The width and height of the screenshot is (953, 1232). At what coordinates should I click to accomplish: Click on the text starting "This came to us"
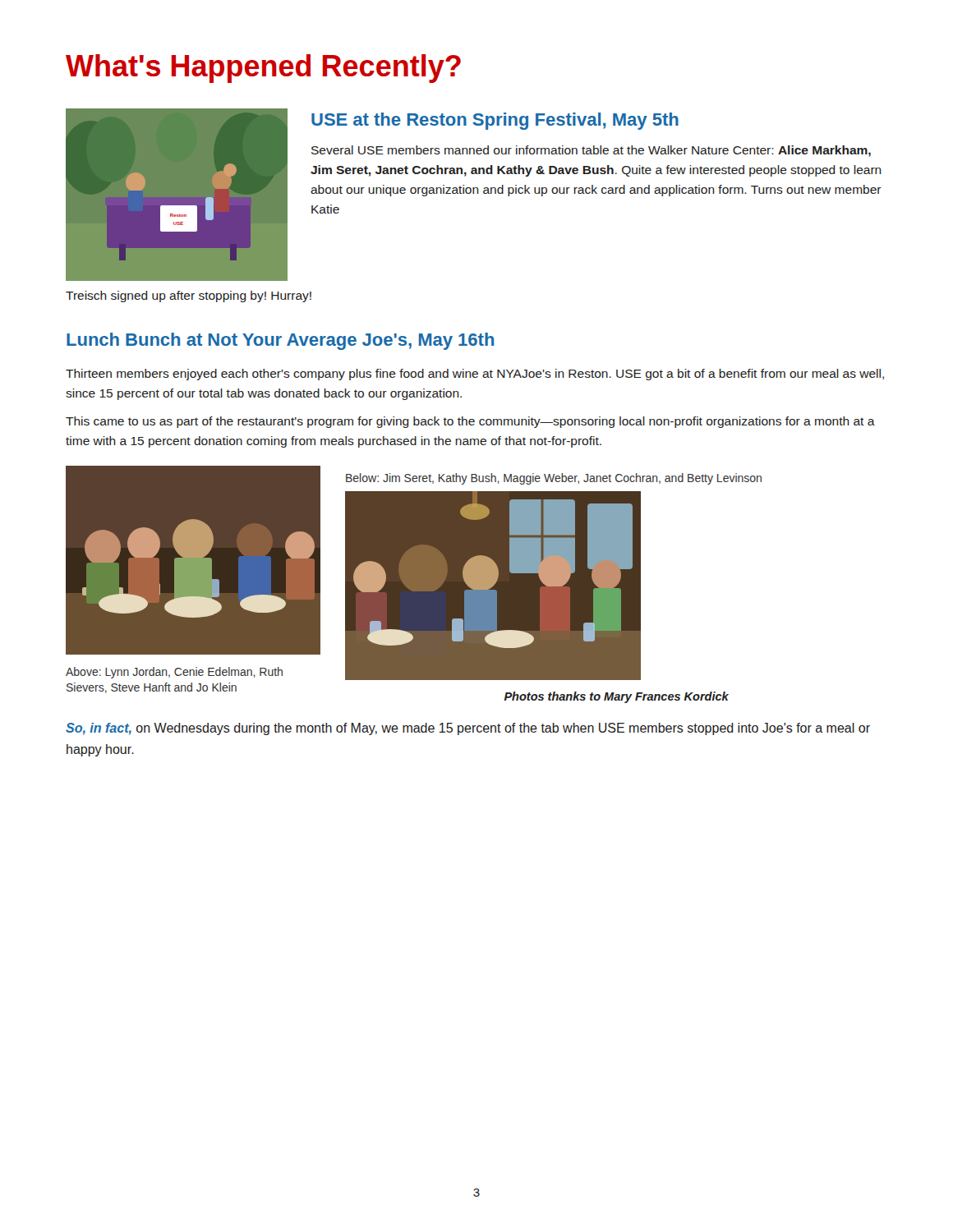point(470,431)
